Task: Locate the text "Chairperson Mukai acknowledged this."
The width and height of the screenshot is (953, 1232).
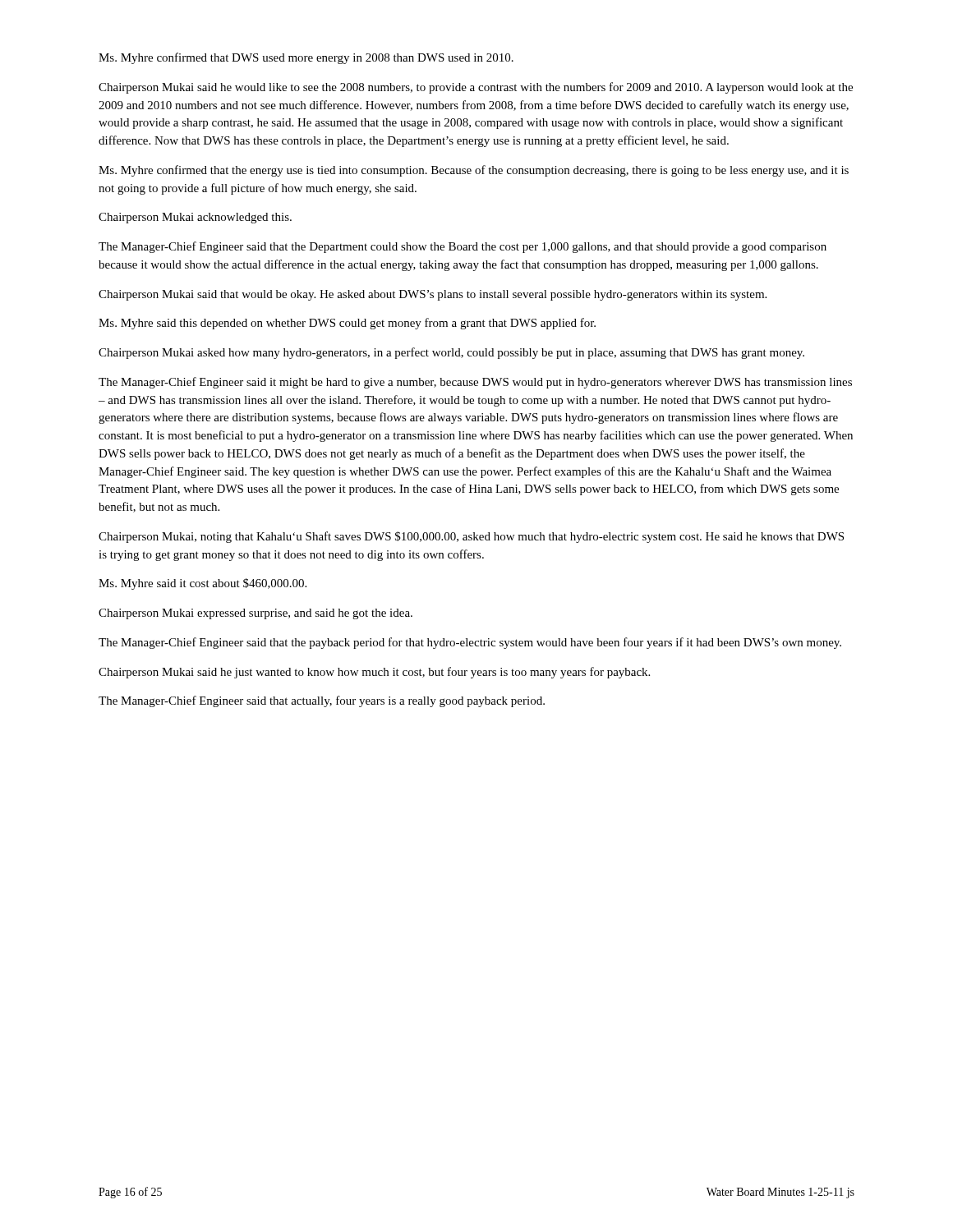Action: (x=195, y=217)
